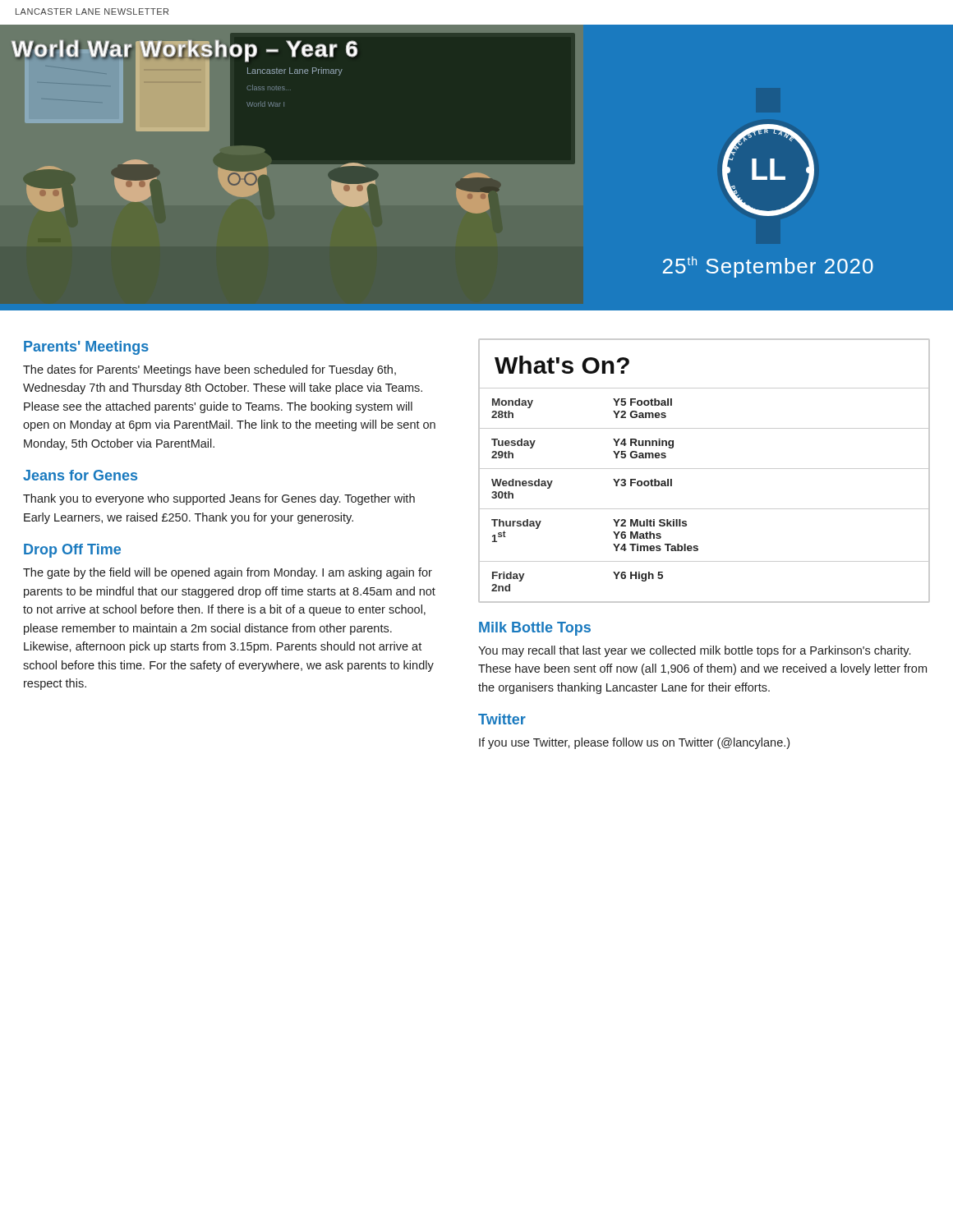Find the text starting "You may recall that last year we"
953x1232 pixels.
703,669
